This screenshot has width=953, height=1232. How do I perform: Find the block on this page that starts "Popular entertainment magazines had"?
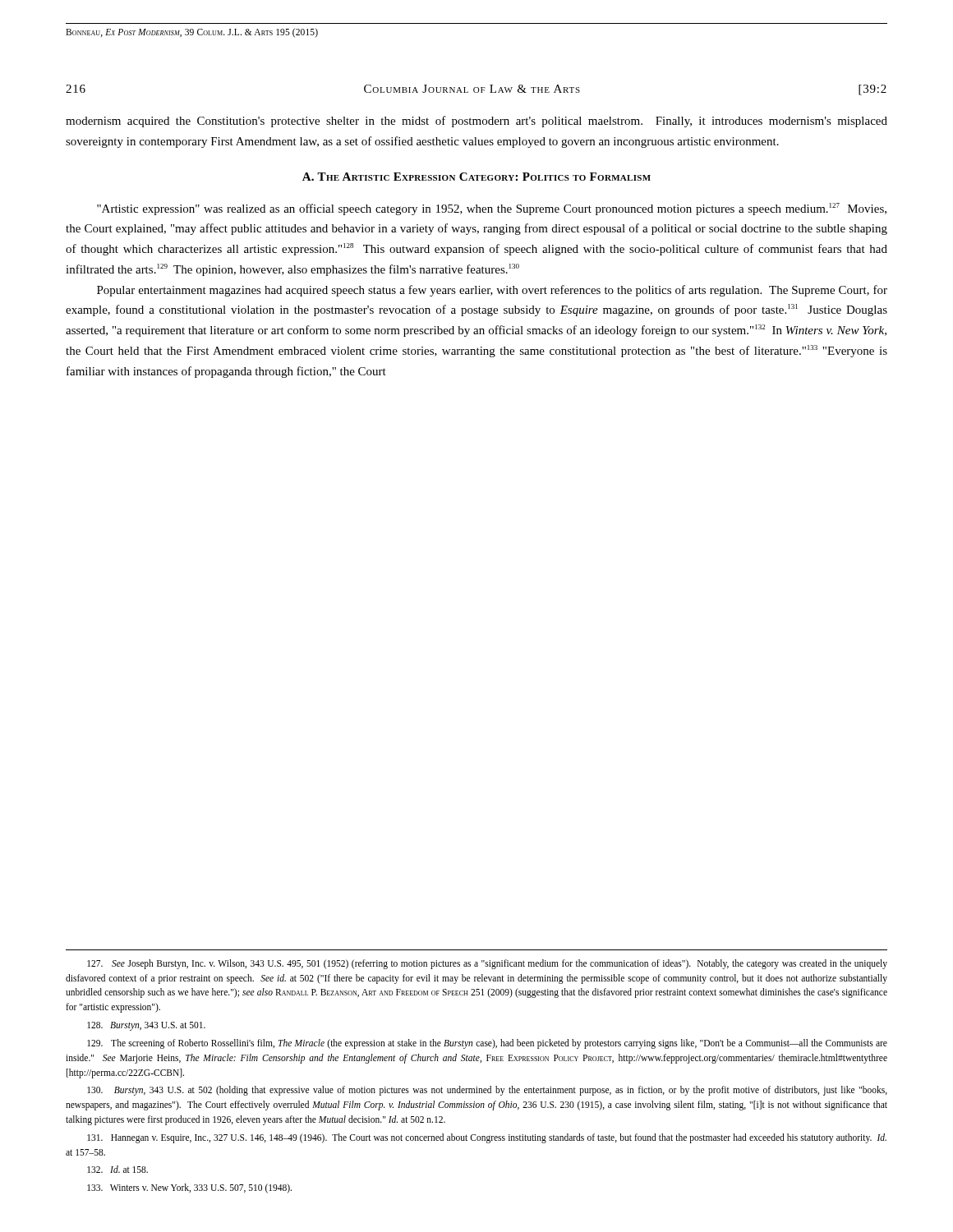coord(476,330)
